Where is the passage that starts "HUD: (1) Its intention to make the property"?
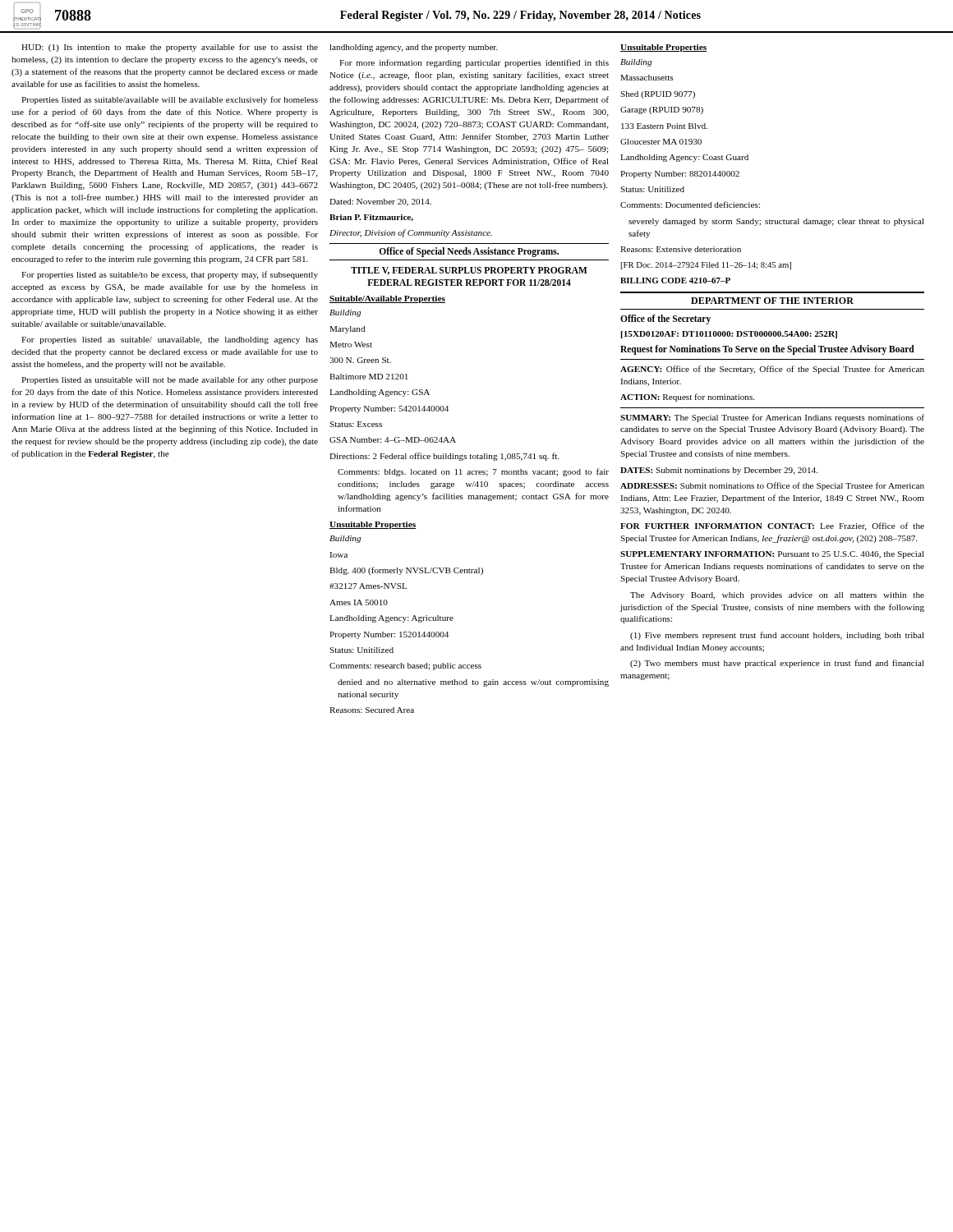The height and width of the screenshot is (1232, 953). point(165,65)
